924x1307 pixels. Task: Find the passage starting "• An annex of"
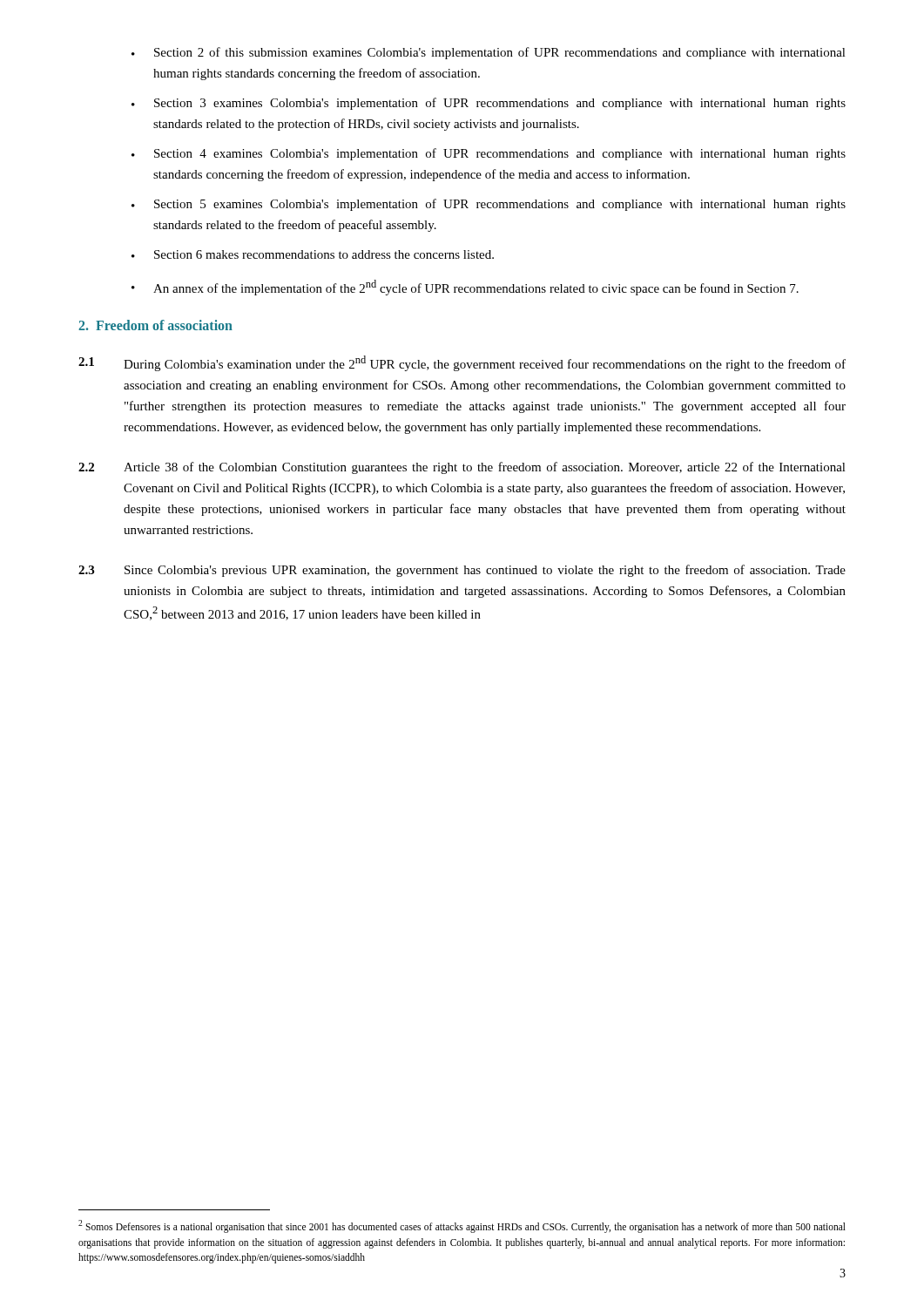(465, 287)
